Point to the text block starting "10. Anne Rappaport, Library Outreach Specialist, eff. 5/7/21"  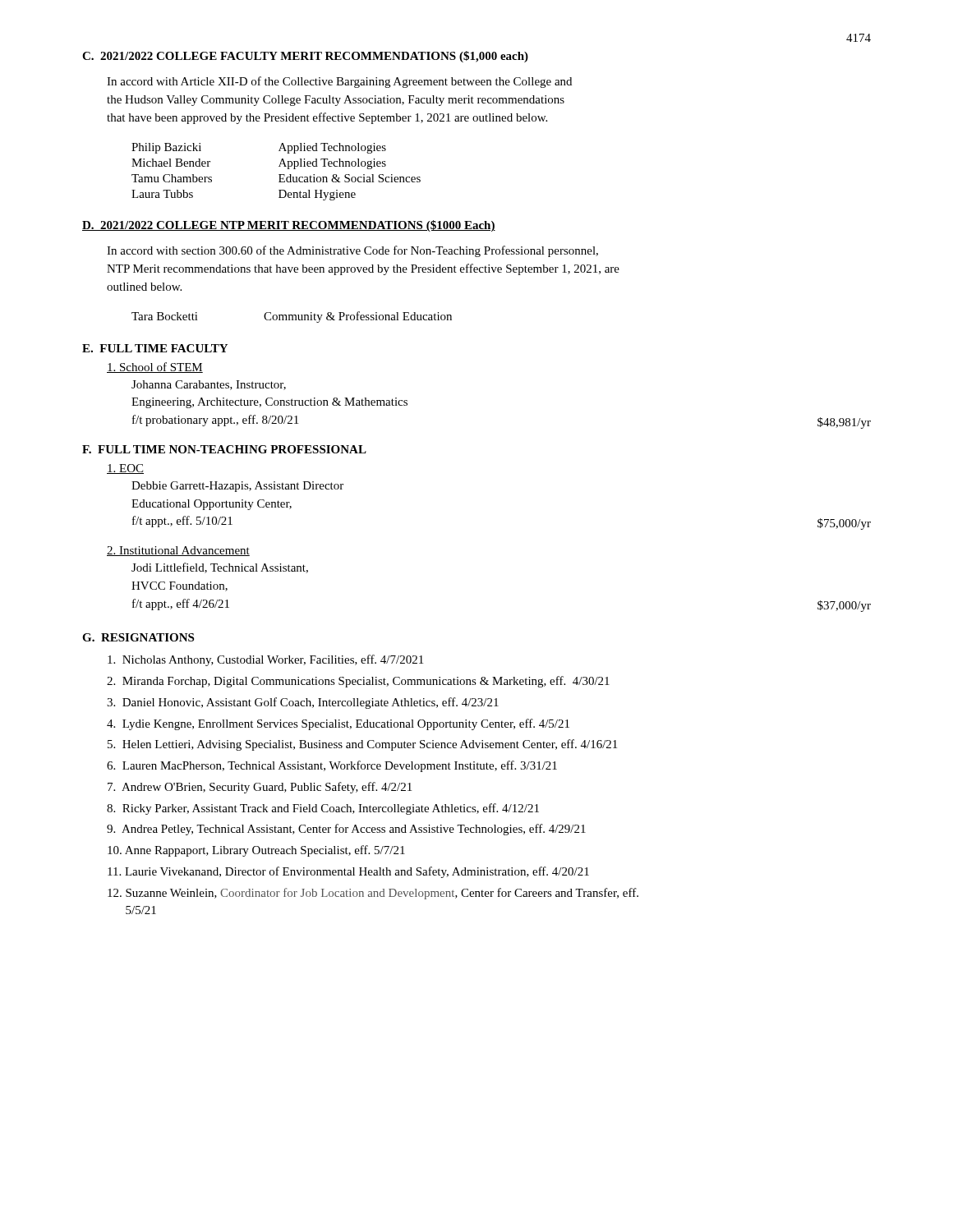[x=256, y=850]
